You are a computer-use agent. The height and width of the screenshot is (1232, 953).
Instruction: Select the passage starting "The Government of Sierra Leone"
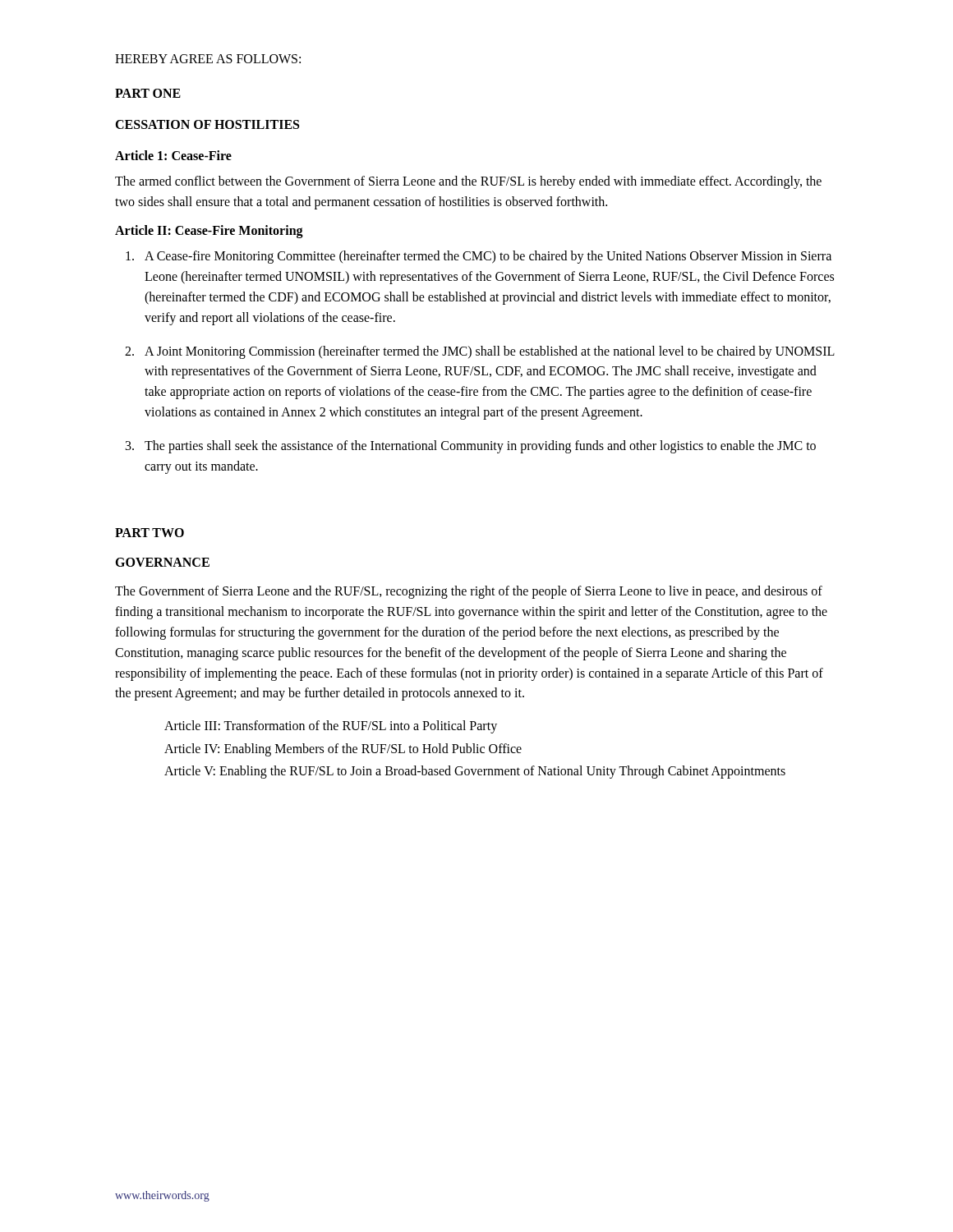[x=471, y=642]
